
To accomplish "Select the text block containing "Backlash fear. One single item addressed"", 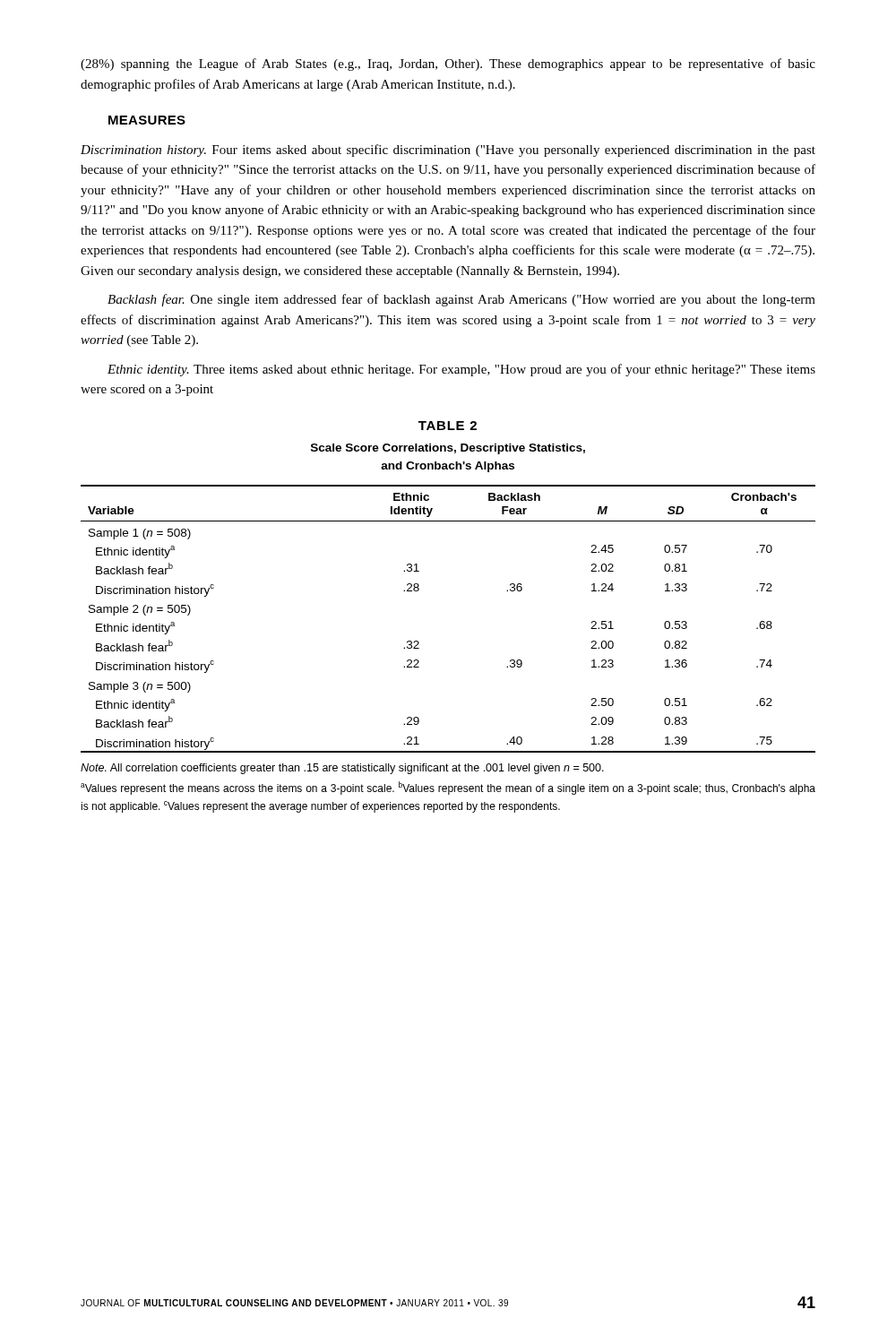I will (448, 320).
